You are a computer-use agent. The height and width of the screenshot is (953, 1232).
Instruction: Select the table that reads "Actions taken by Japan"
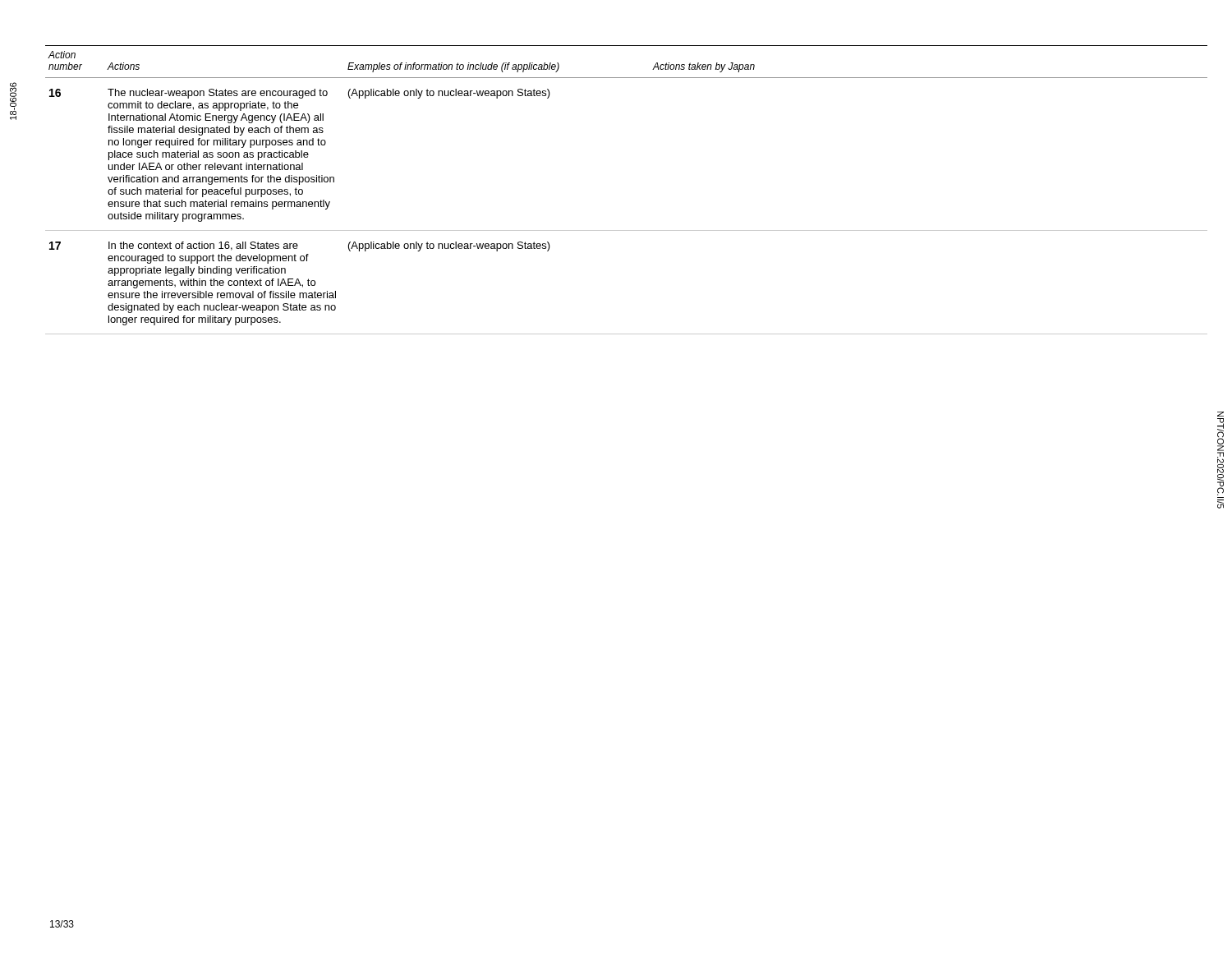(x=626, y=190)
